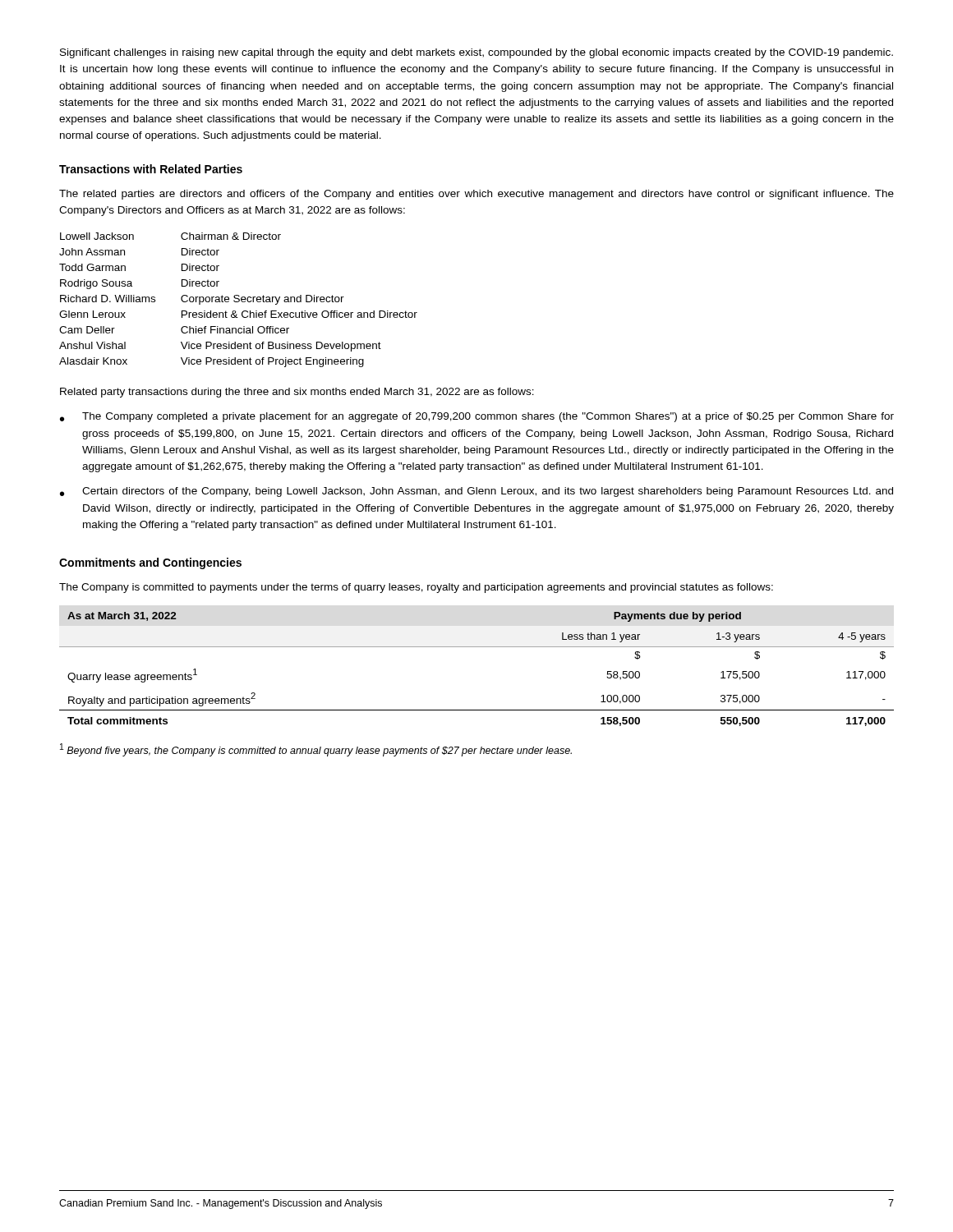Click on the text block containing "Related party transactions during the three"
Screen dimensions: 1232x953
(x=297, y=391)
